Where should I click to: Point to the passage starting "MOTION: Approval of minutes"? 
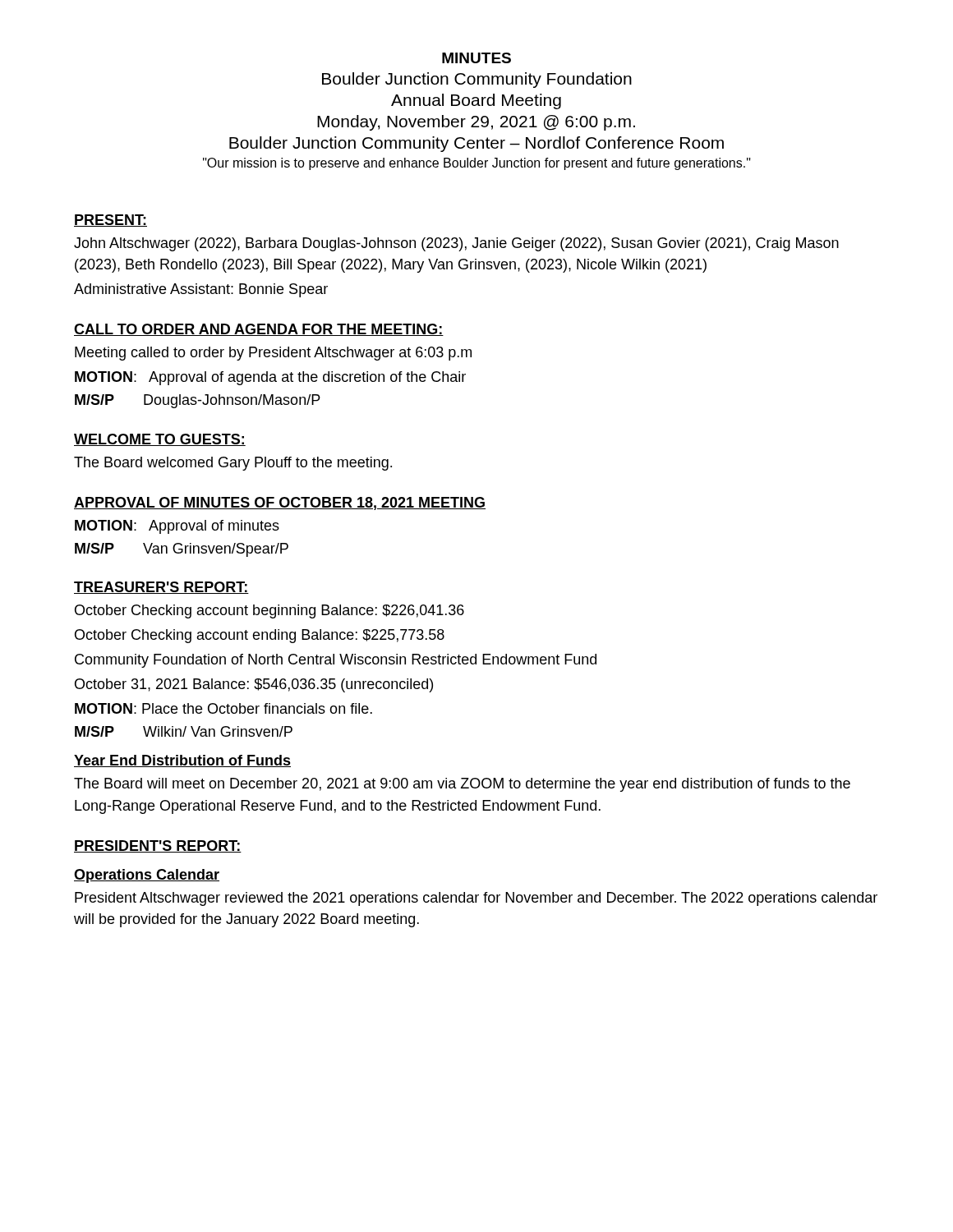(177, 525)
